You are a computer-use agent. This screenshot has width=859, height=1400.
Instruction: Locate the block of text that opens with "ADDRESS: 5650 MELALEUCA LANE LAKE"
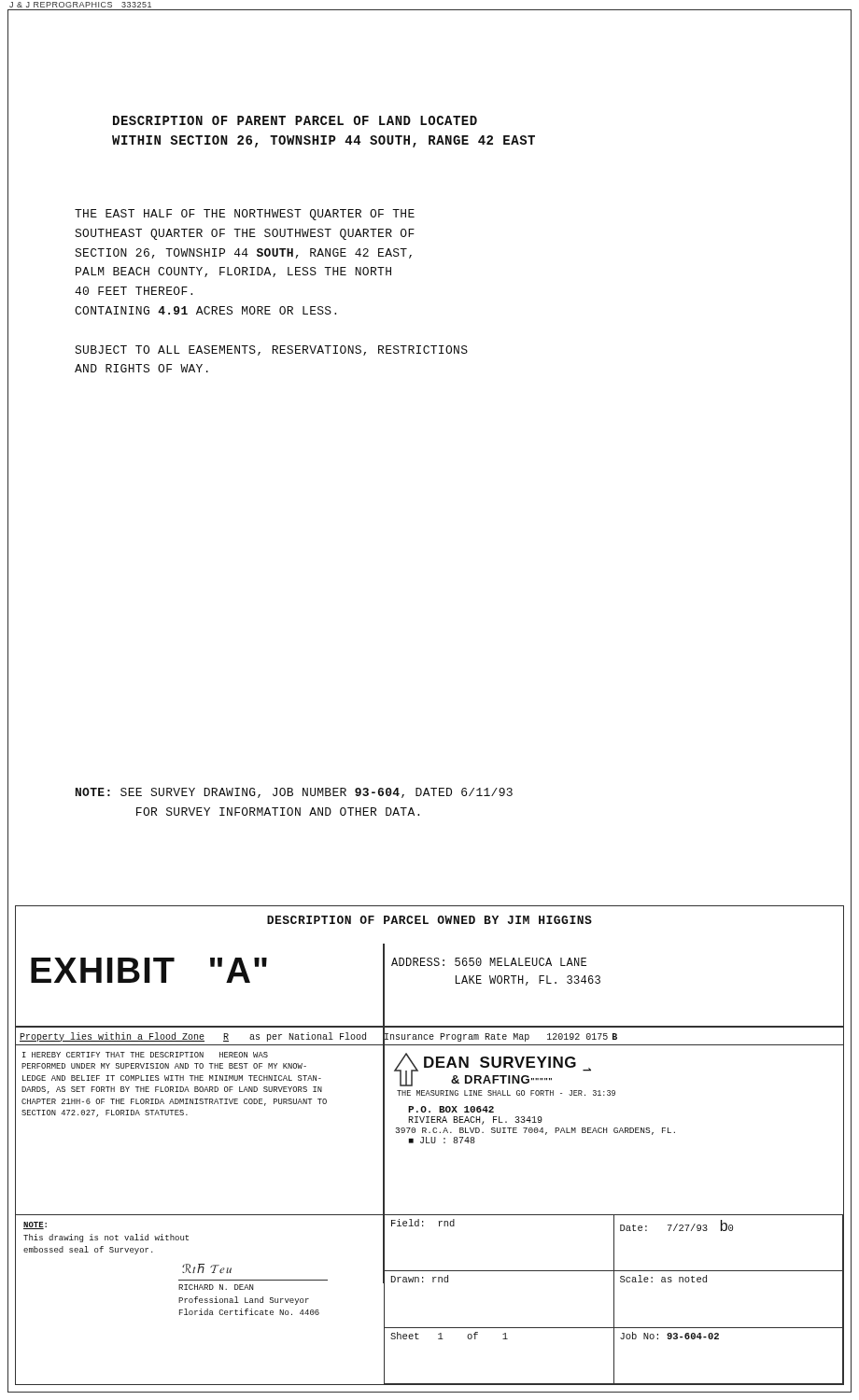pos(496,972)
